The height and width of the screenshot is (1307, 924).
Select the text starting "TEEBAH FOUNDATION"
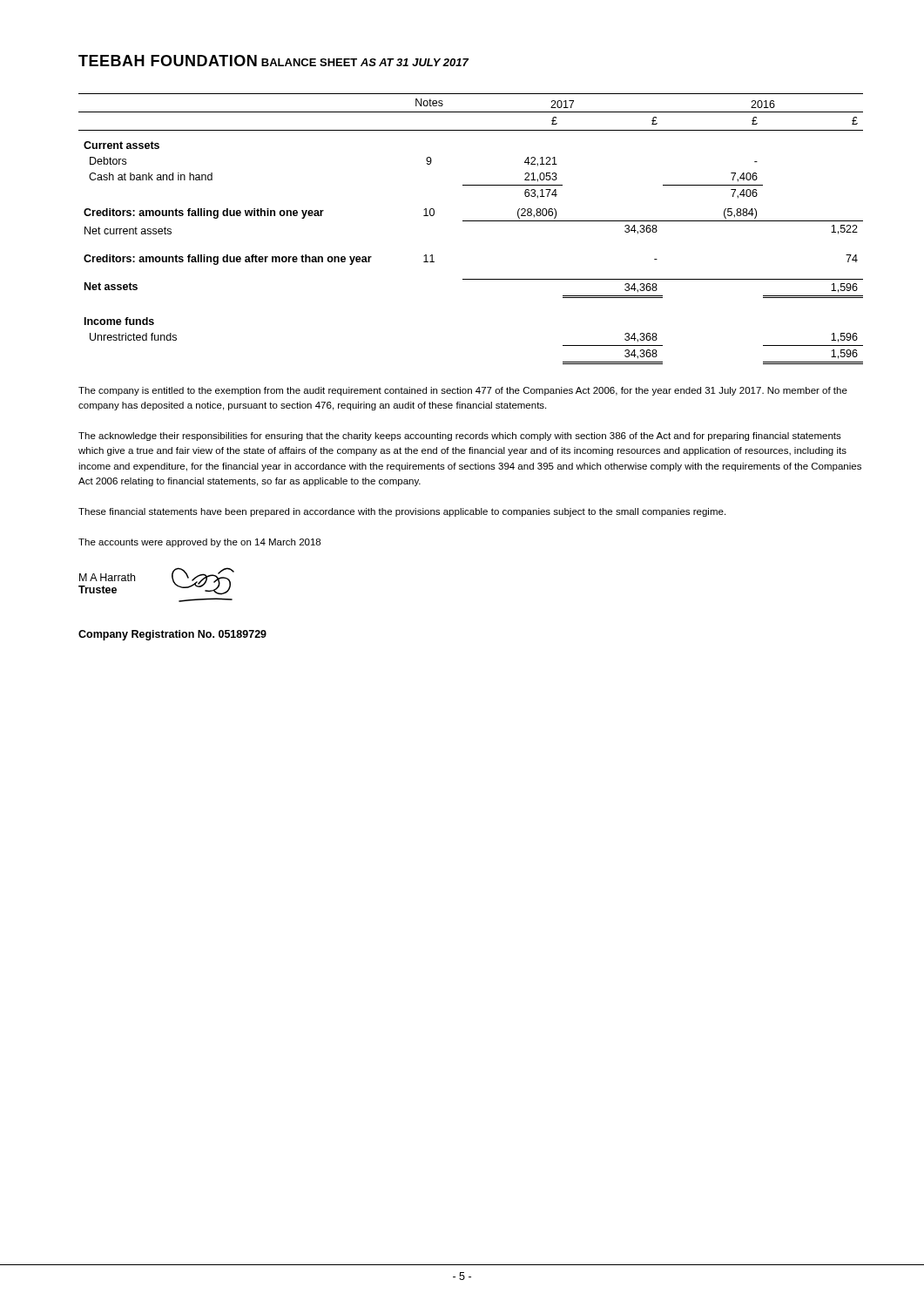pyautogui.click(x=168, y=61)
